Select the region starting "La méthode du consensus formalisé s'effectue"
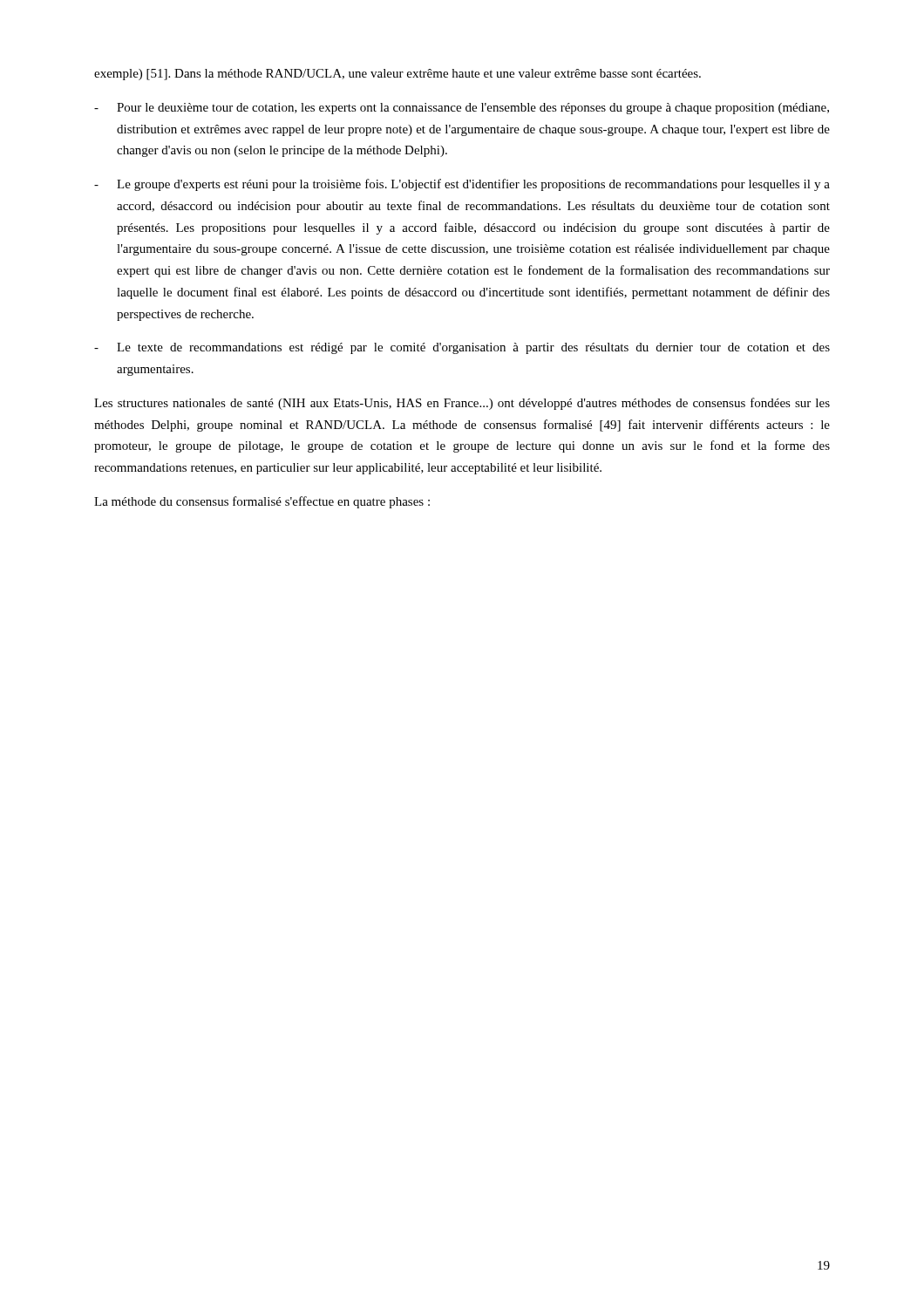This screenshot has height=1308, width=924. coord(262,501)
